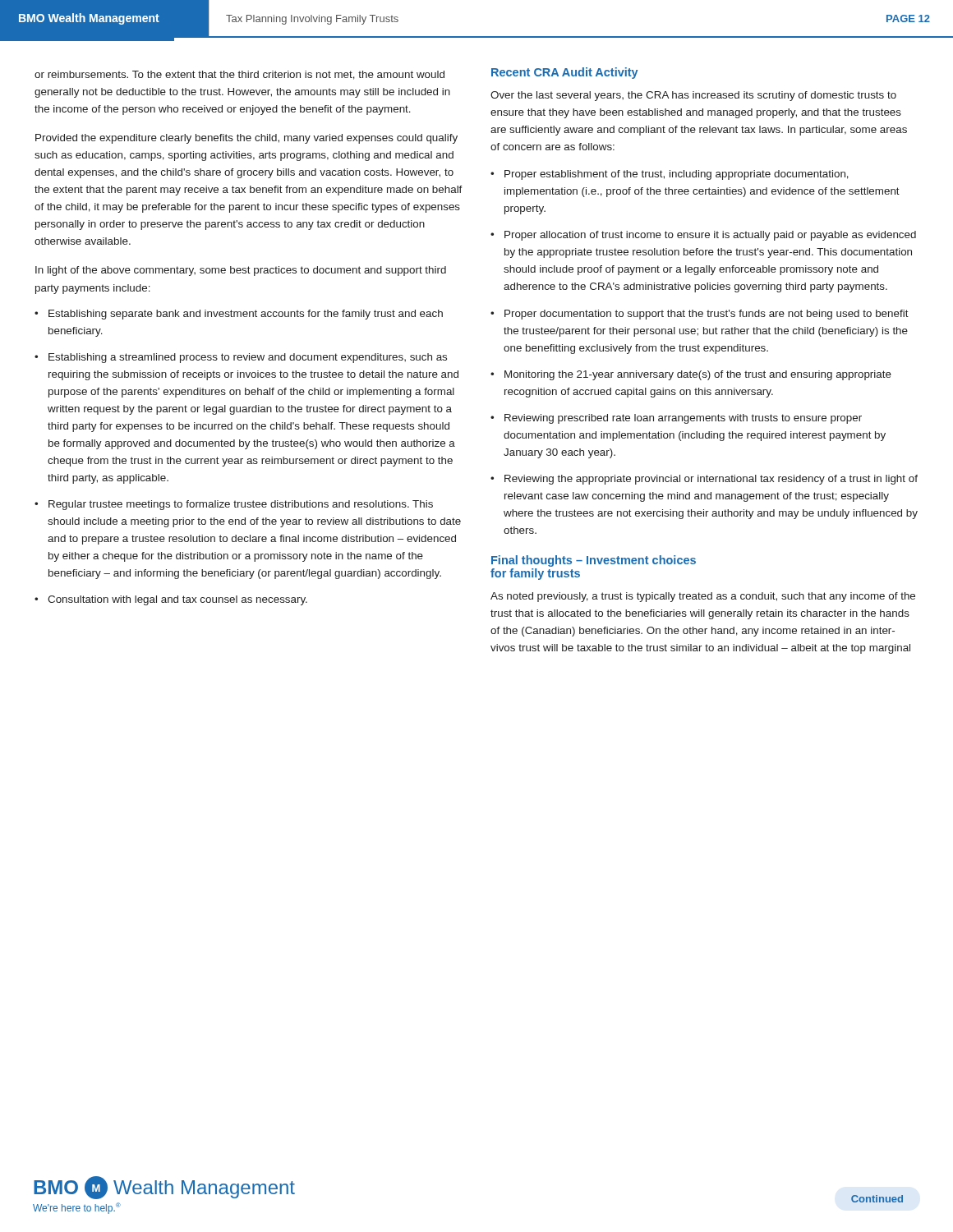Click on the text starting "• Reviewing prescribed"
The width and height of the screenshot is (953, 1232).
(x=688, y=433)
